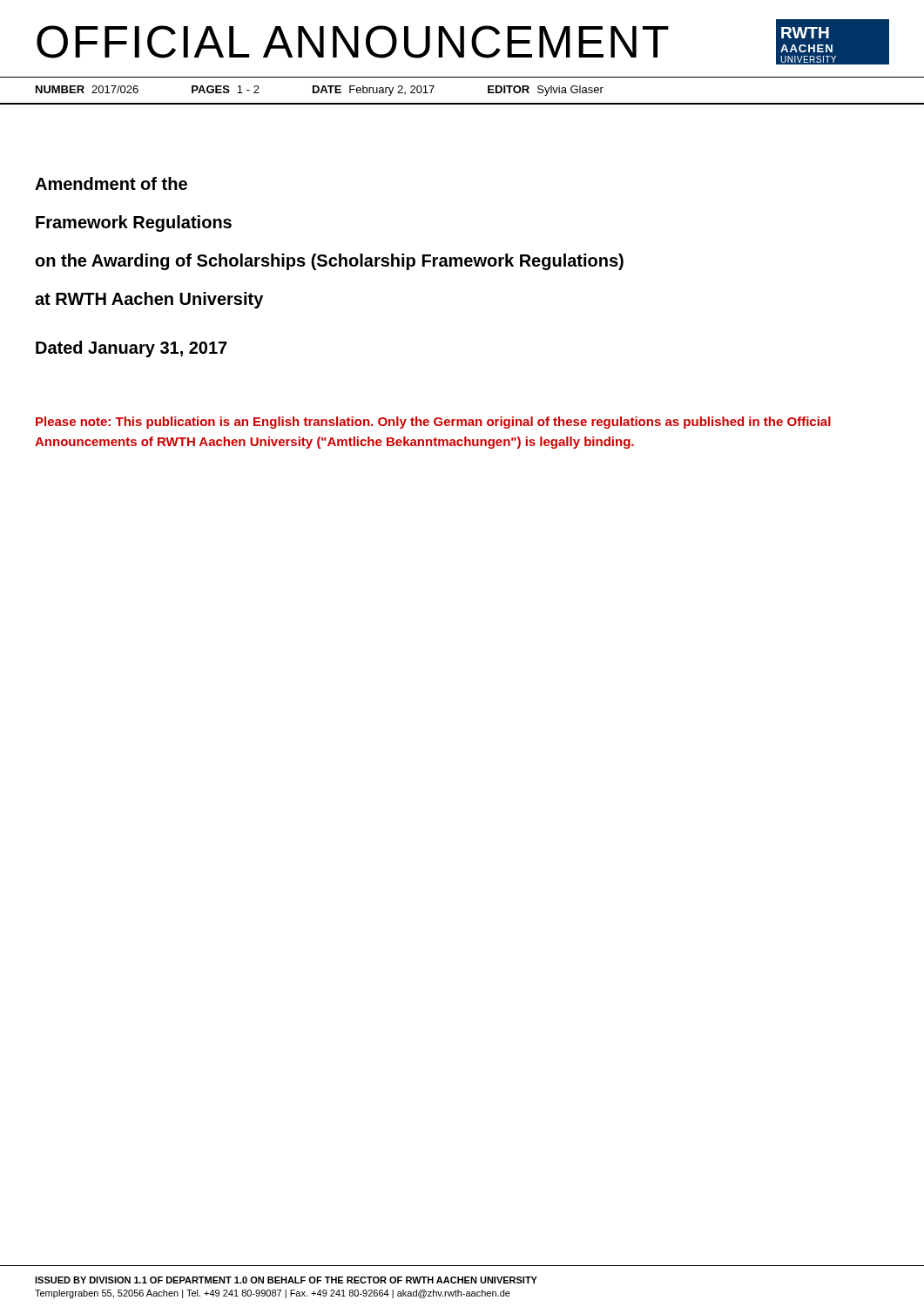Find the text block containing "Please note: This publication is an English"

click(x=462, y=432)
